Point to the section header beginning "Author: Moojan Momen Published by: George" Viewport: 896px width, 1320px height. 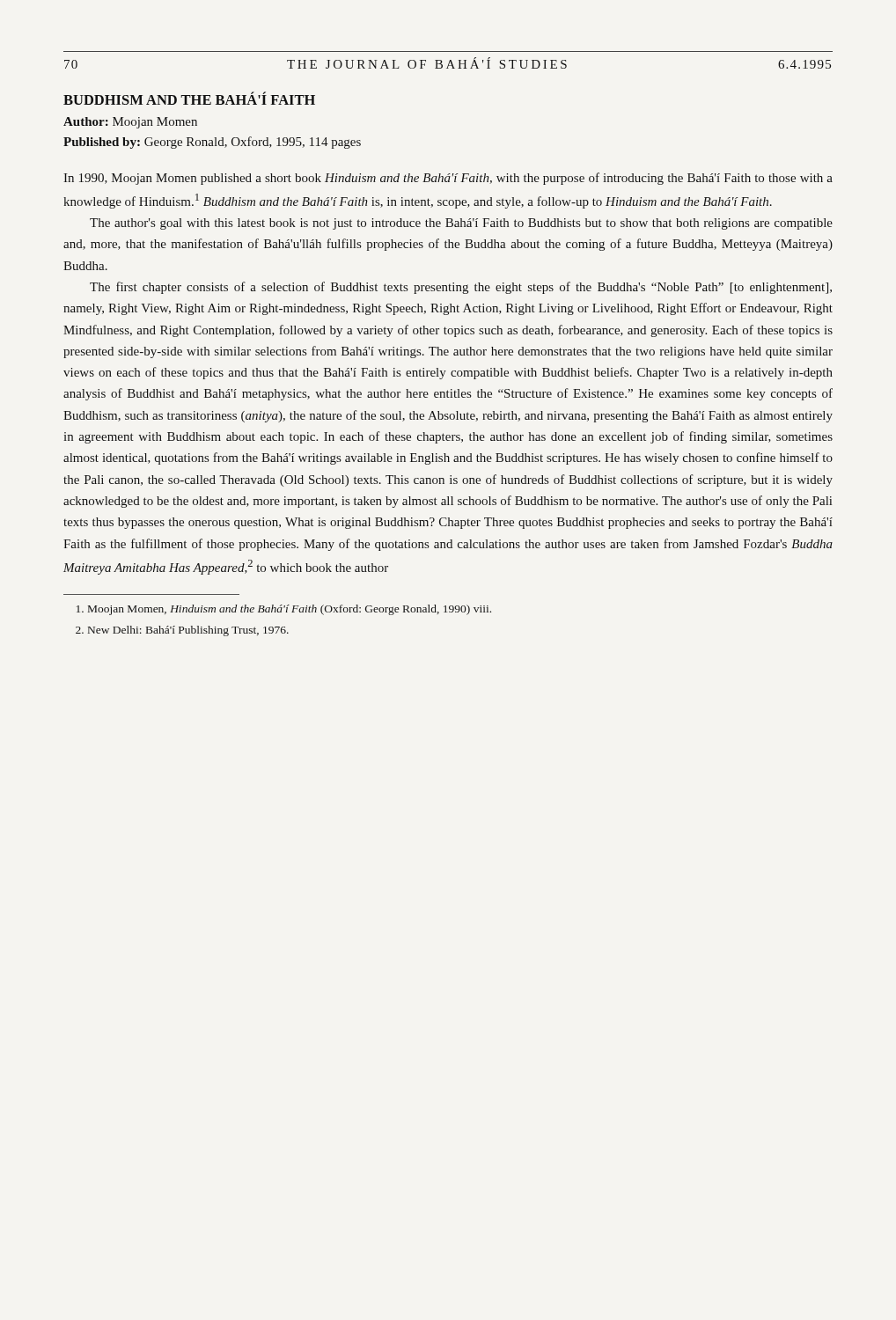click(x=212, y=132)
